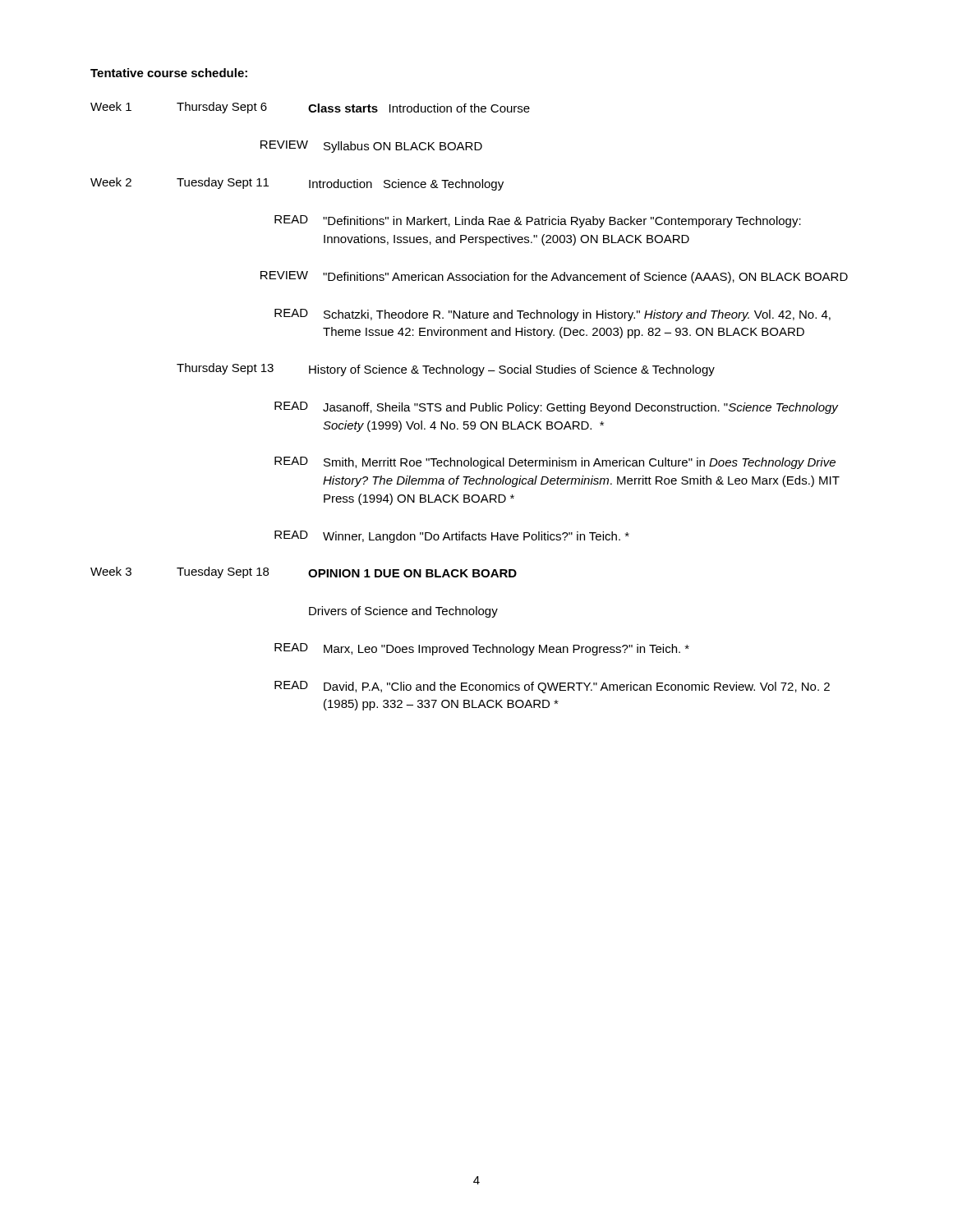This screenshot has width=953, height=1232.
Task: Find the region starting "Drivers of Science and Technology"
Action: pyautogui.click(x=403, y=612)
